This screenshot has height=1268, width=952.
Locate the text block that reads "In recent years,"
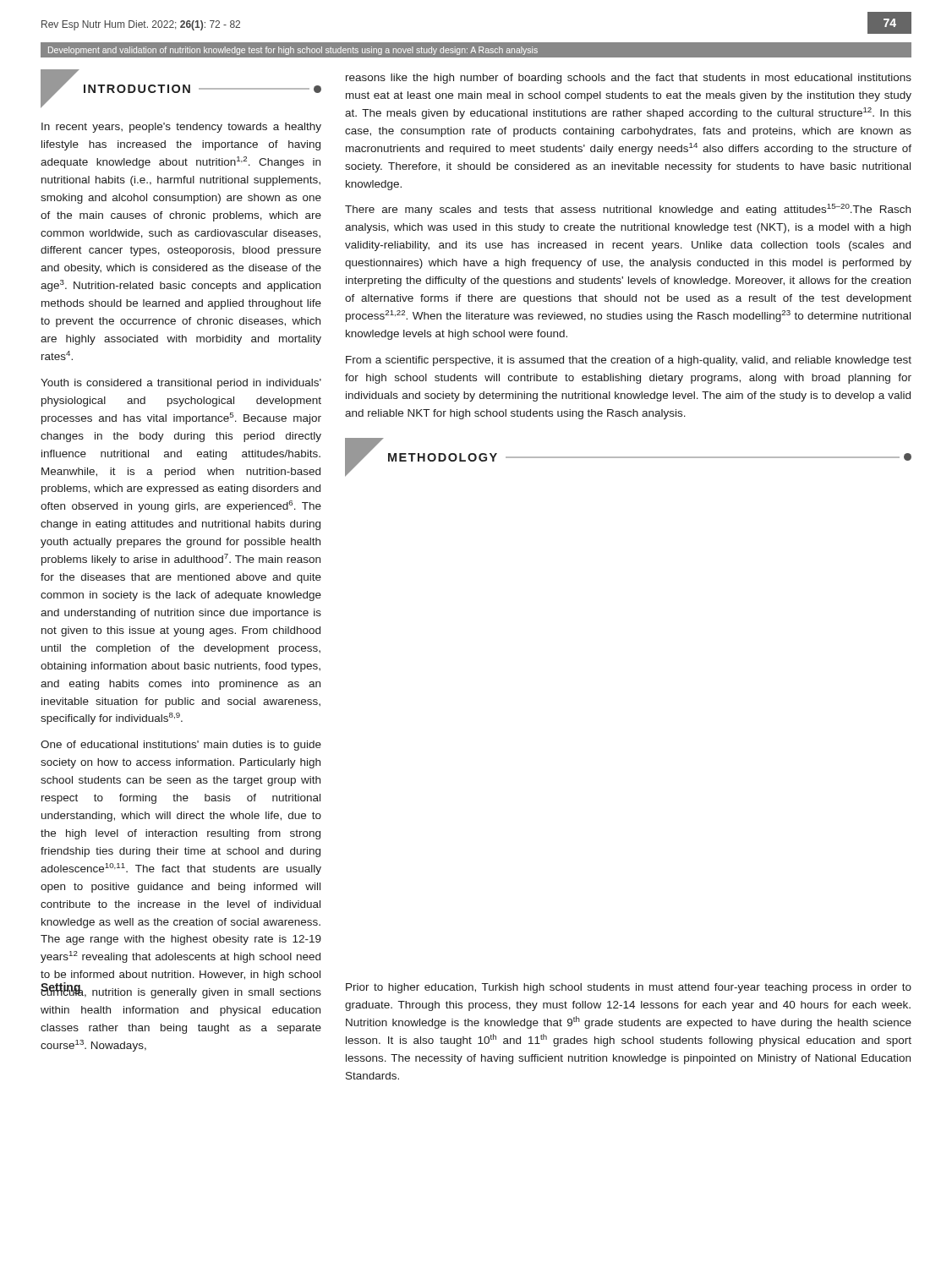point(181,242)
